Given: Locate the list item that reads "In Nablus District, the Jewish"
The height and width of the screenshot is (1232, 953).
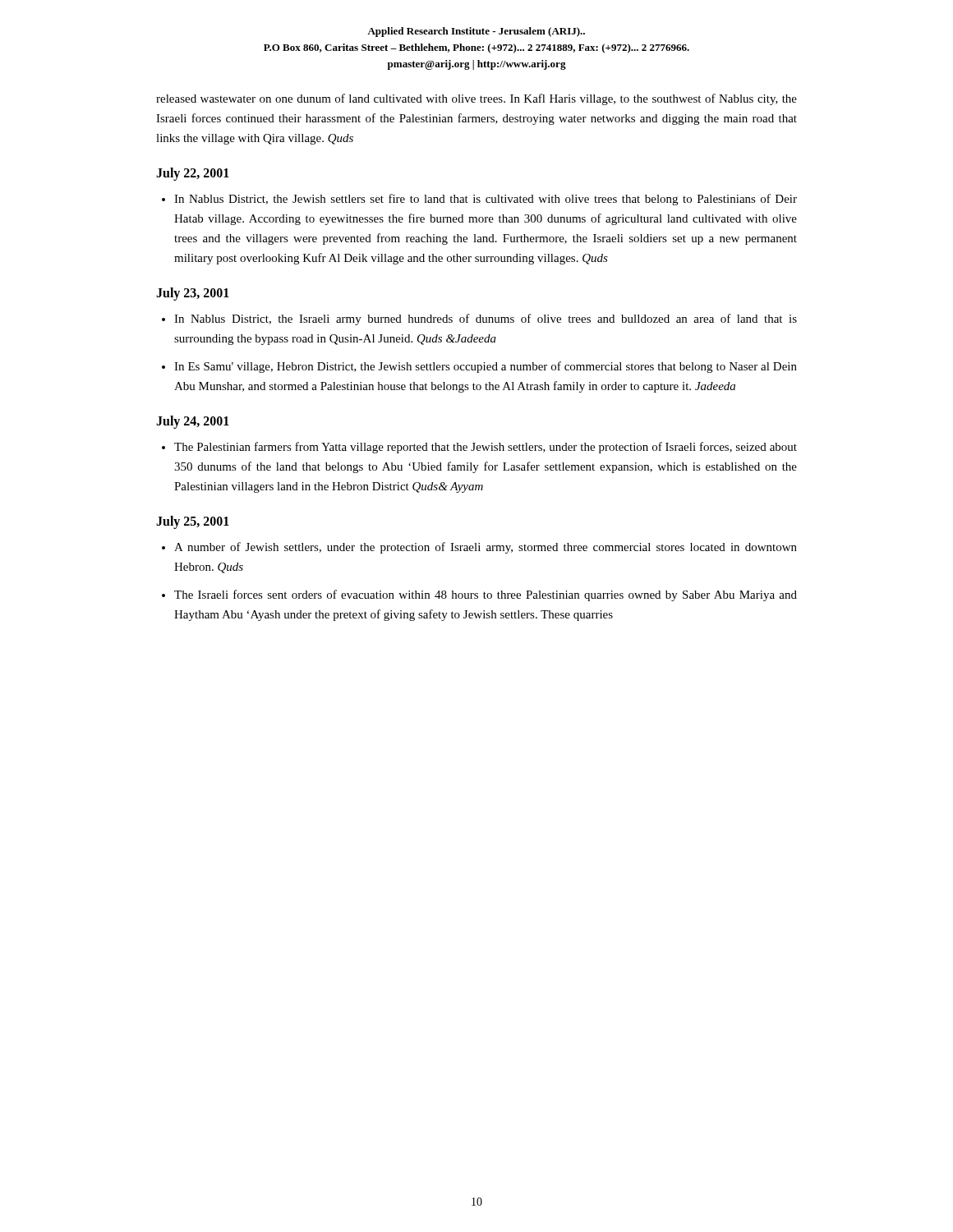Looking at the screenshot, I should 486,229.
